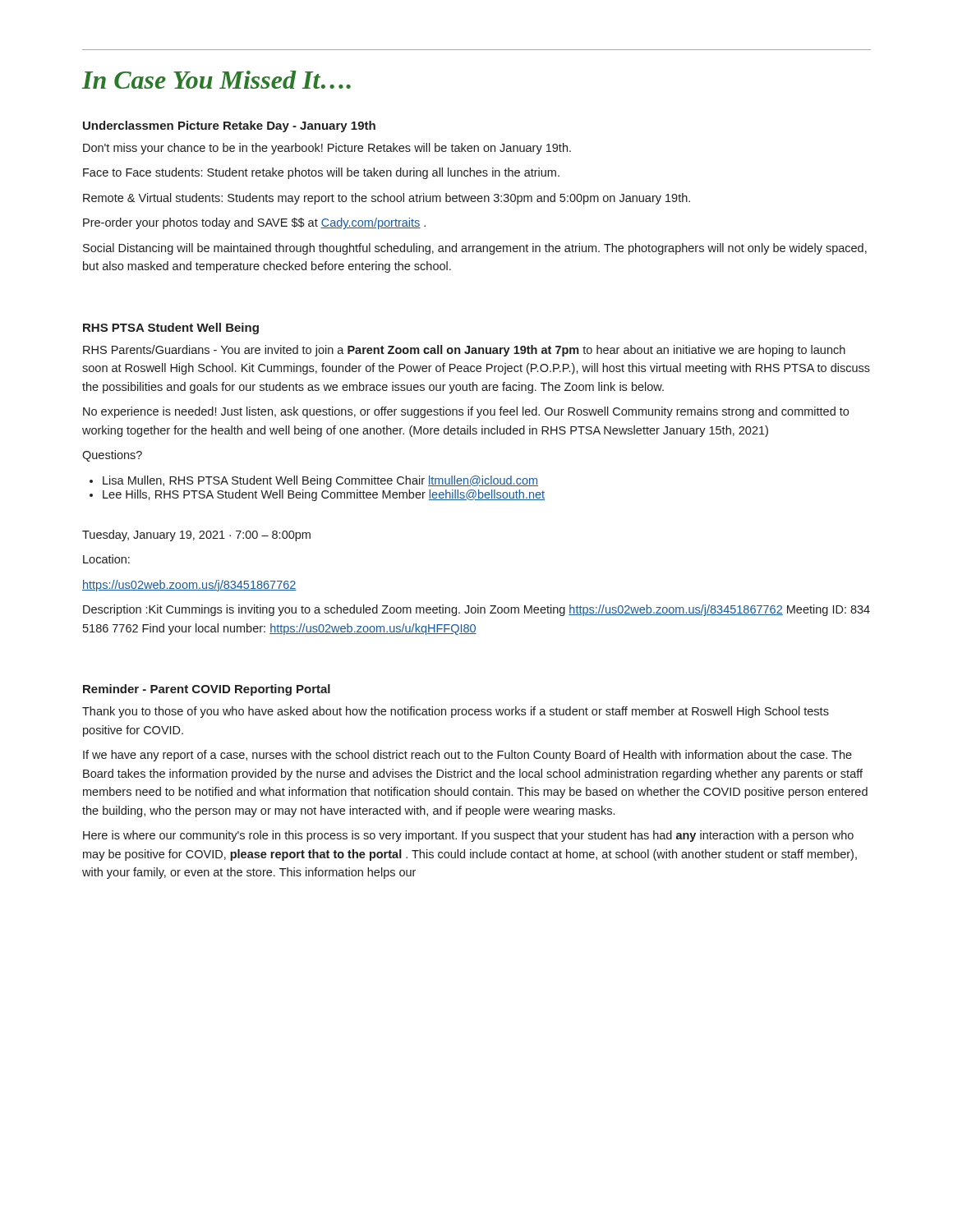Screen dimensions: 1232x953
Task: Select the text block starting "Face to Face students: Student retake photos will"
Action: [x=476, y=173]
